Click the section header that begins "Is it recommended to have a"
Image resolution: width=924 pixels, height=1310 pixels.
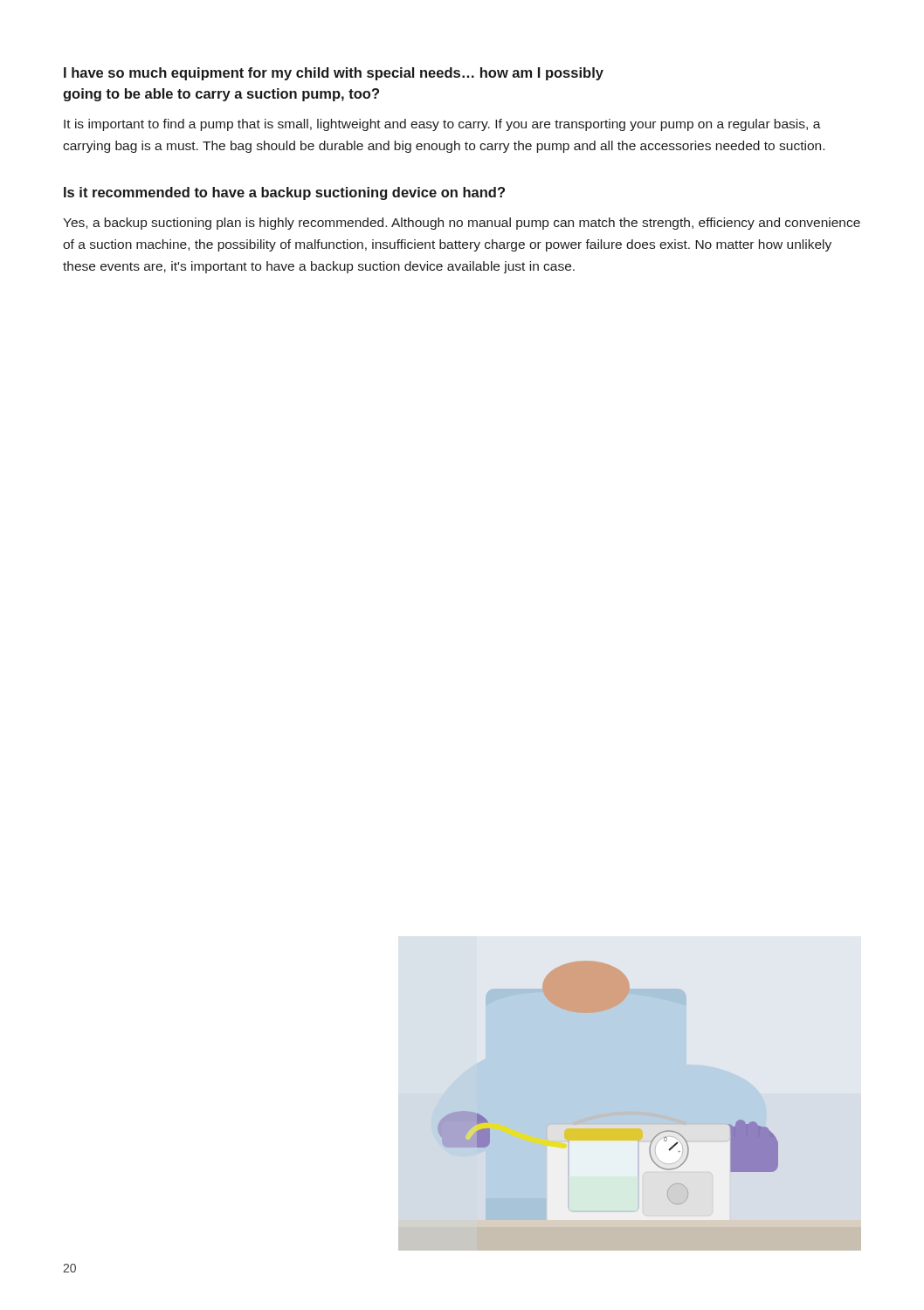point(284,193)
